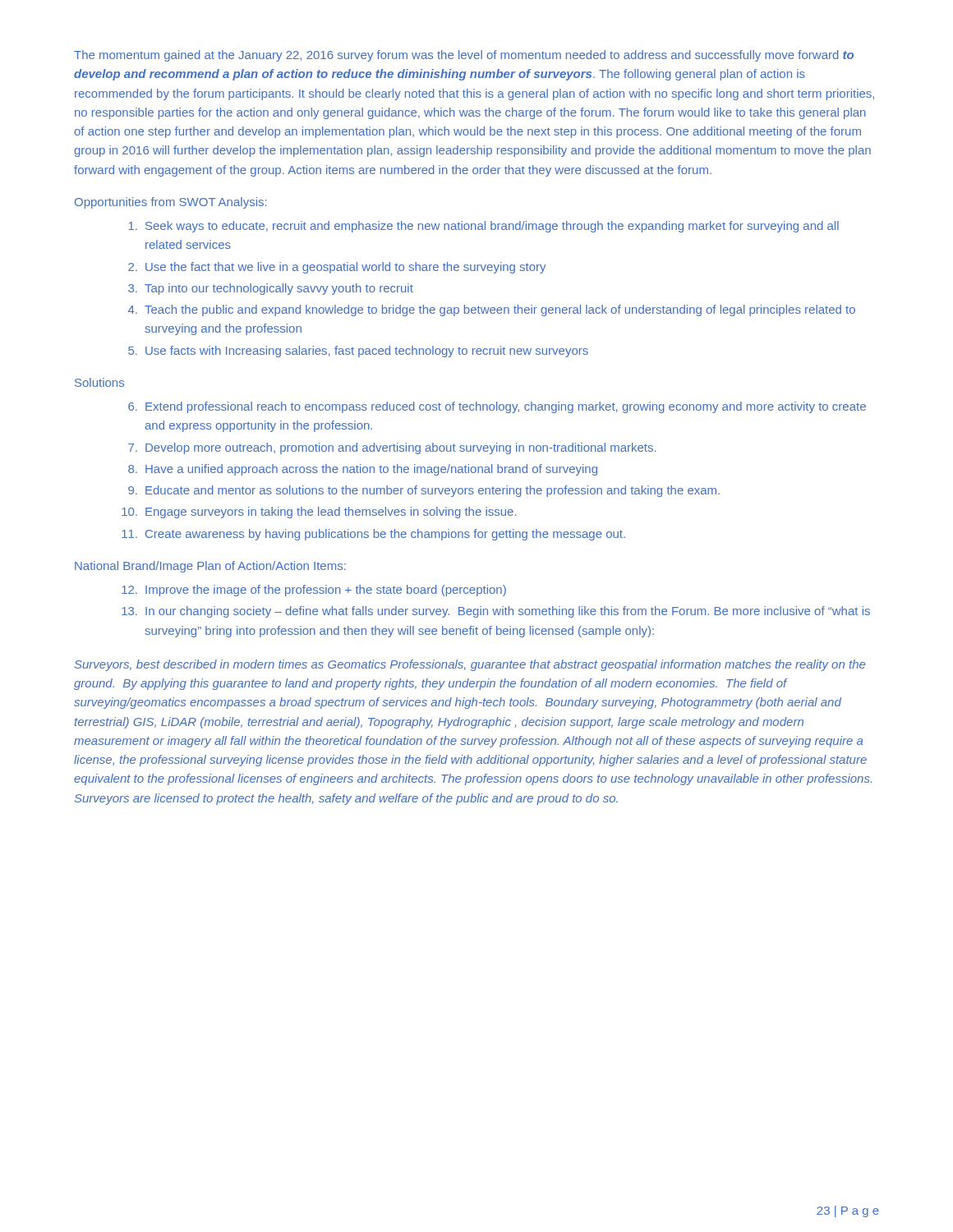
Task: Click on the element starting "4. Teach the public and expand"
Action: click(x=493, y=319)
